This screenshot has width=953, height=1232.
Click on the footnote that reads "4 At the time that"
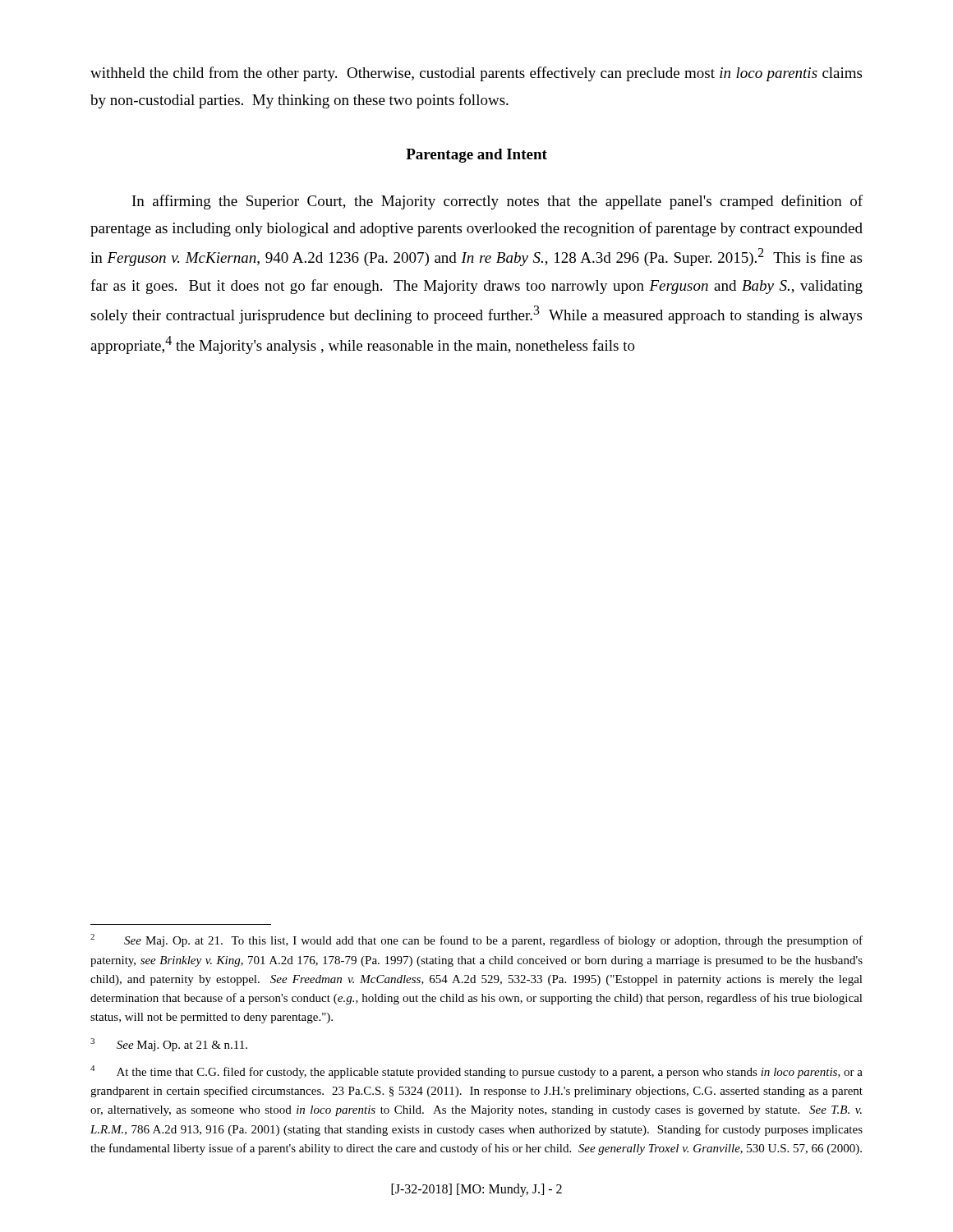tap(476, 1109)
